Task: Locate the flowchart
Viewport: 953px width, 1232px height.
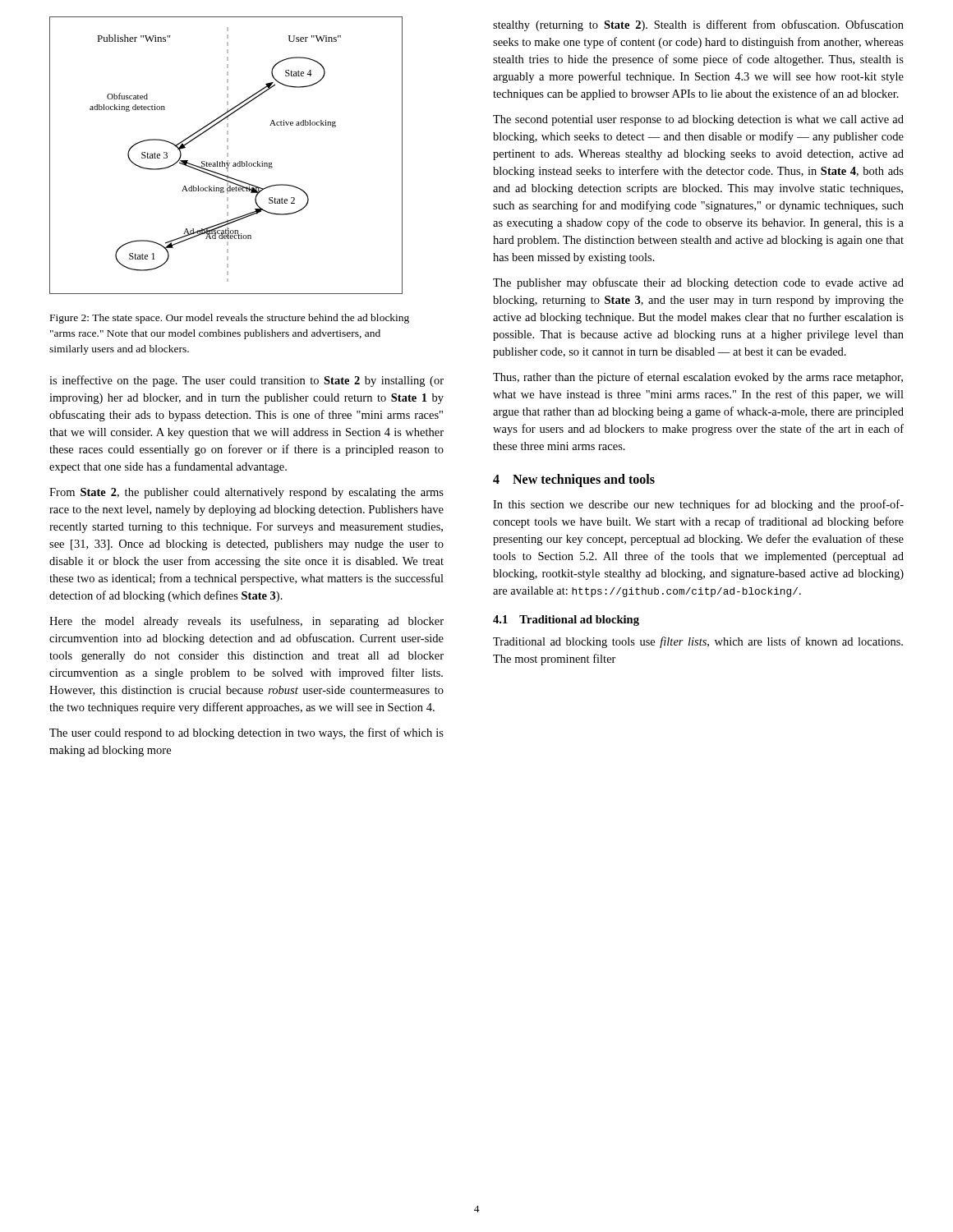Action: point(246,159)
